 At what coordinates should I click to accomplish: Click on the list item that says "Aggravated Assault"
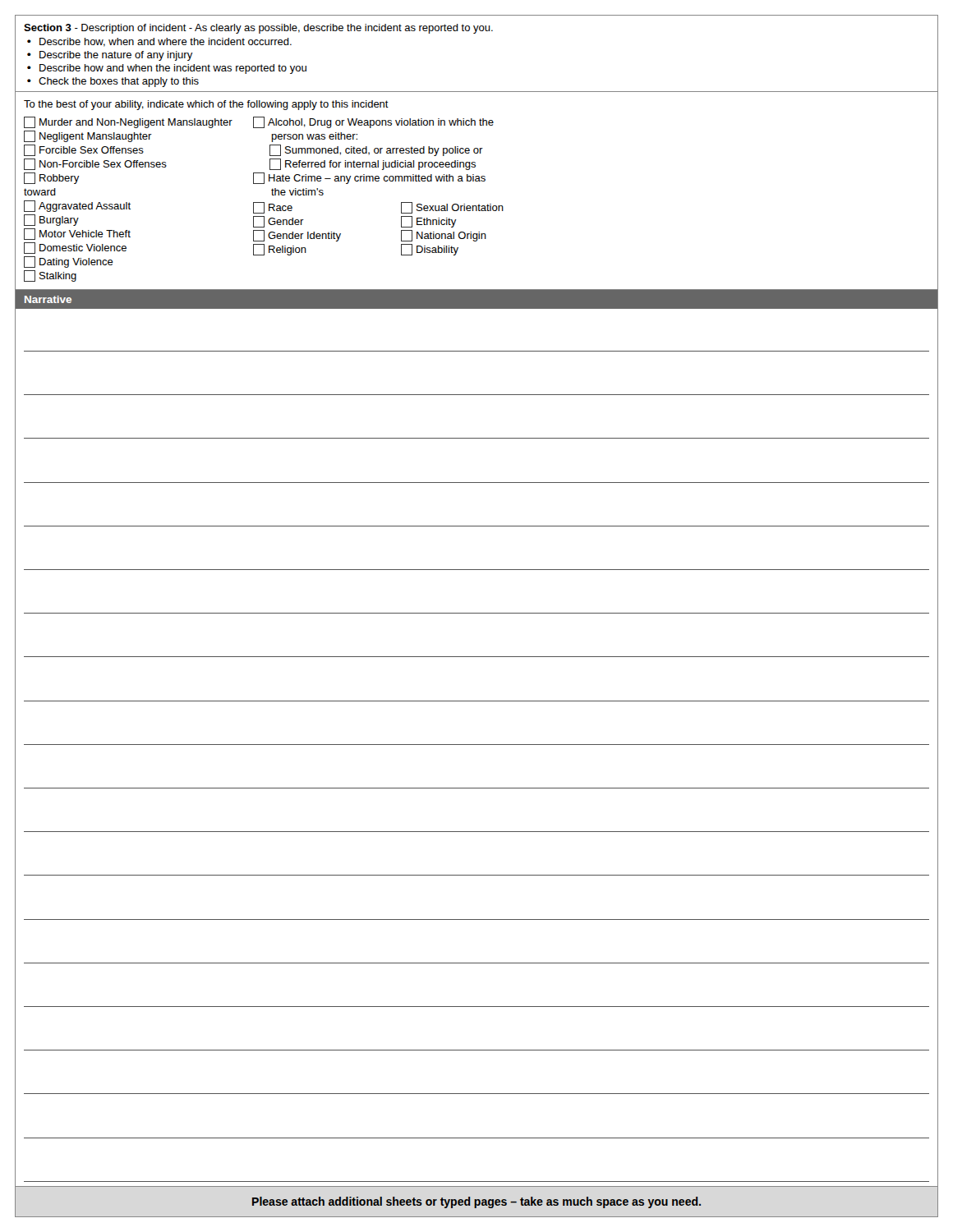77,206
